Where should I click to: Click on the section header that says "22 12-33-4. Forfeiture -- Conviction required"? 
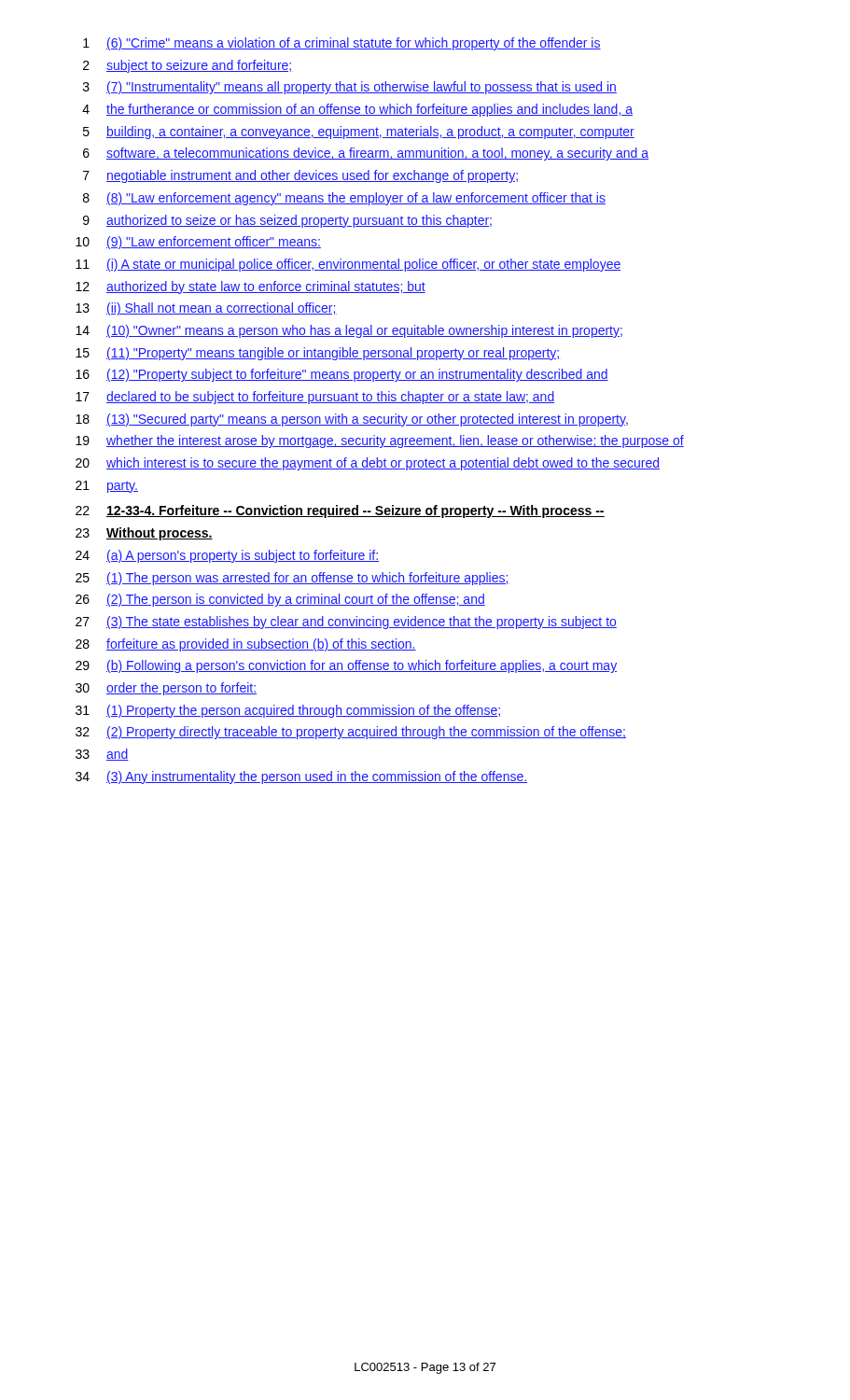pos(425,512)
